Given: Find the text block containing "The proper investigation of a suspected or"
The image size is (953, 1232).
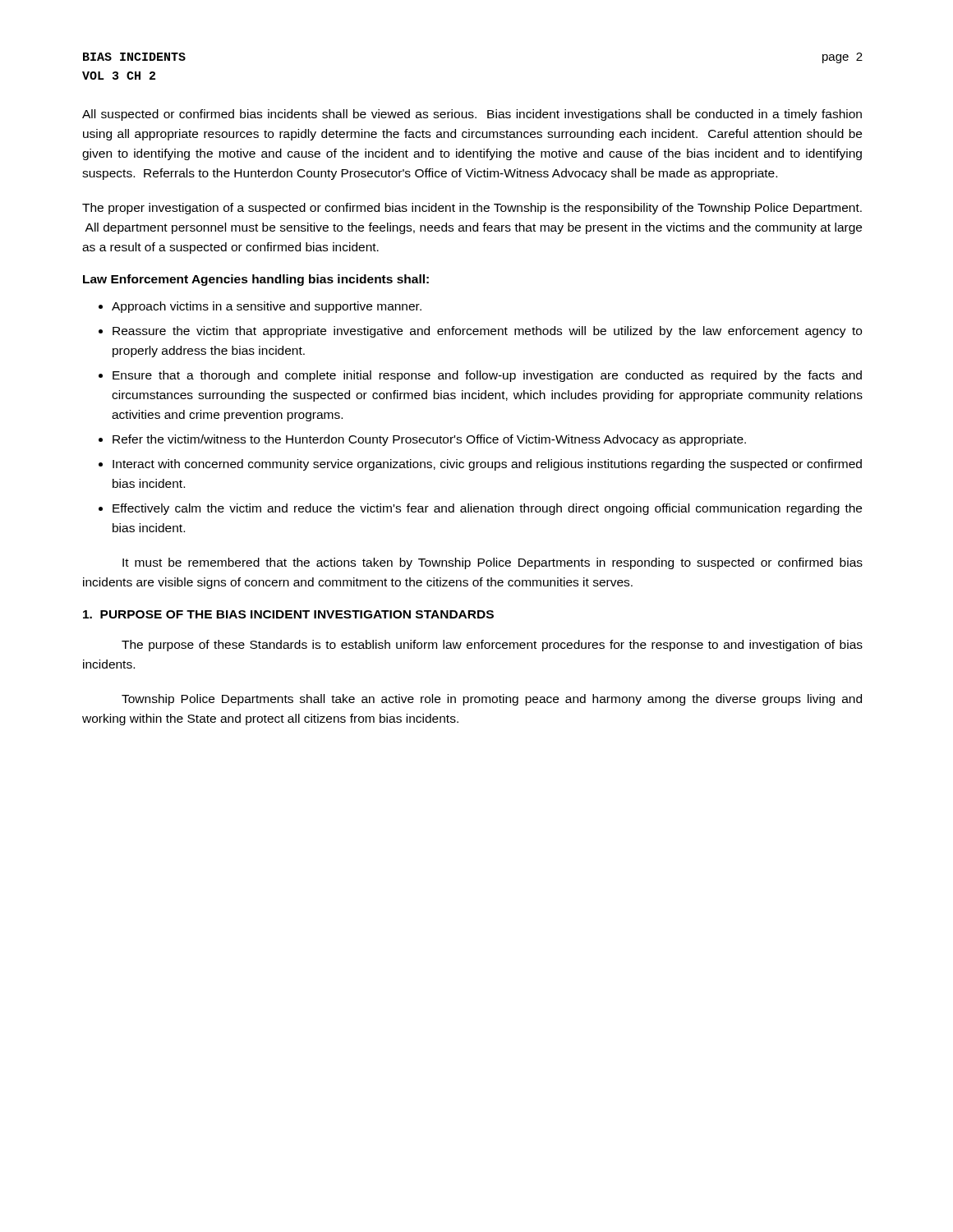Looking at the screenshot, I should (472, 227).
